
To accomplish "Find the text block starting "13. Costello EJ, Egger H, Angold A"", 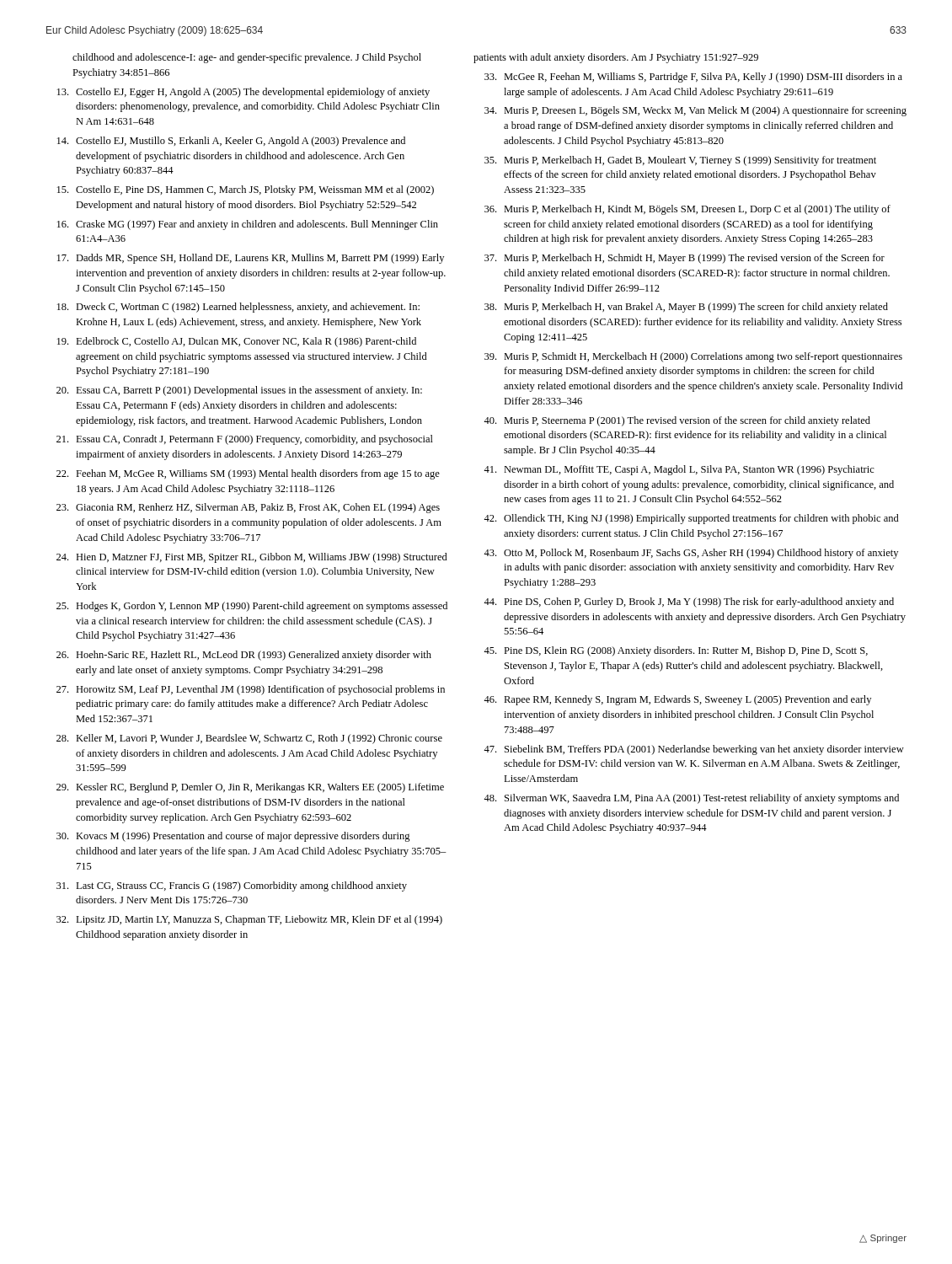I will [x=248, y=107].
